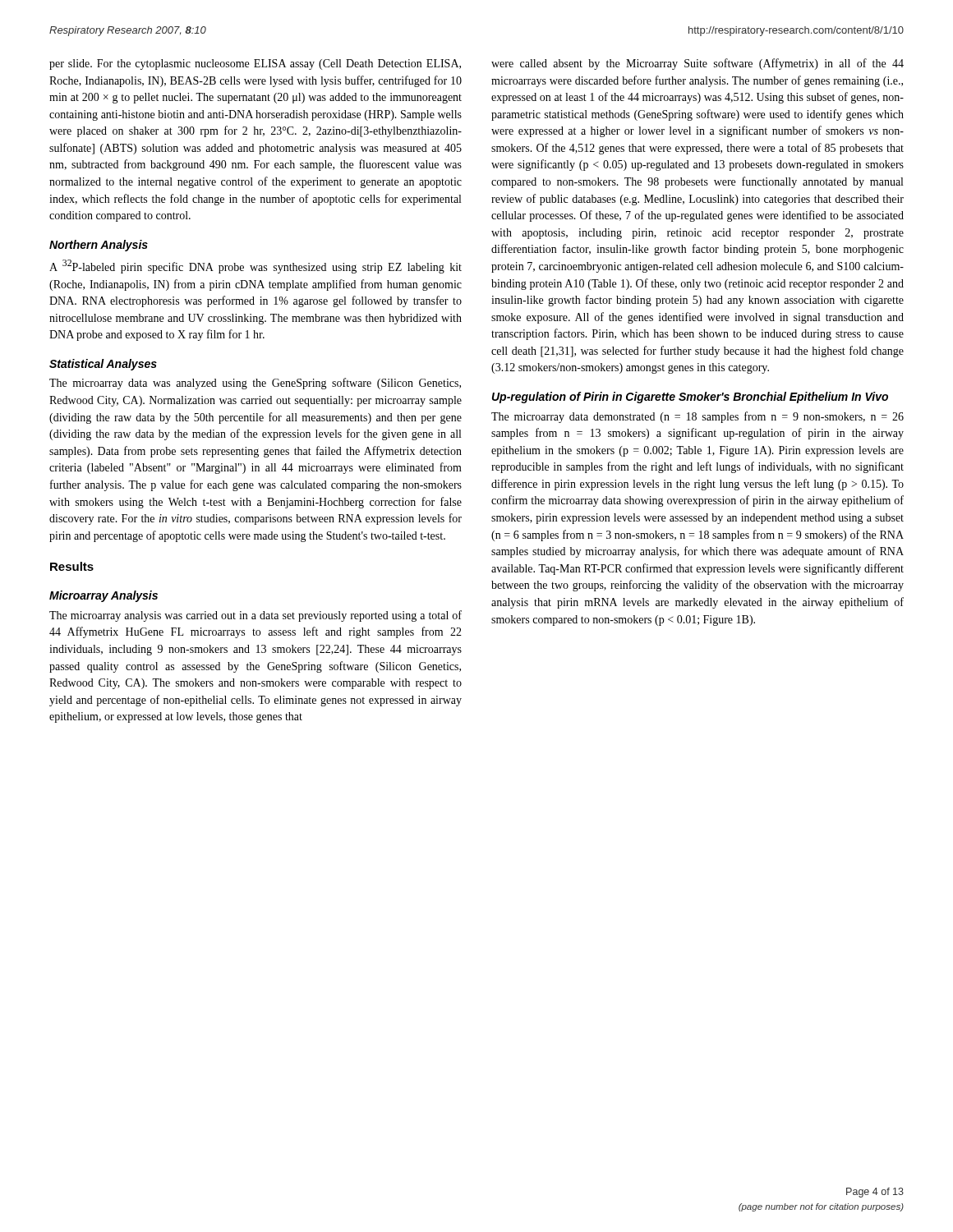Find the region starting "Microarray Analysis"

pyautogui.click(x=104, y=596)
